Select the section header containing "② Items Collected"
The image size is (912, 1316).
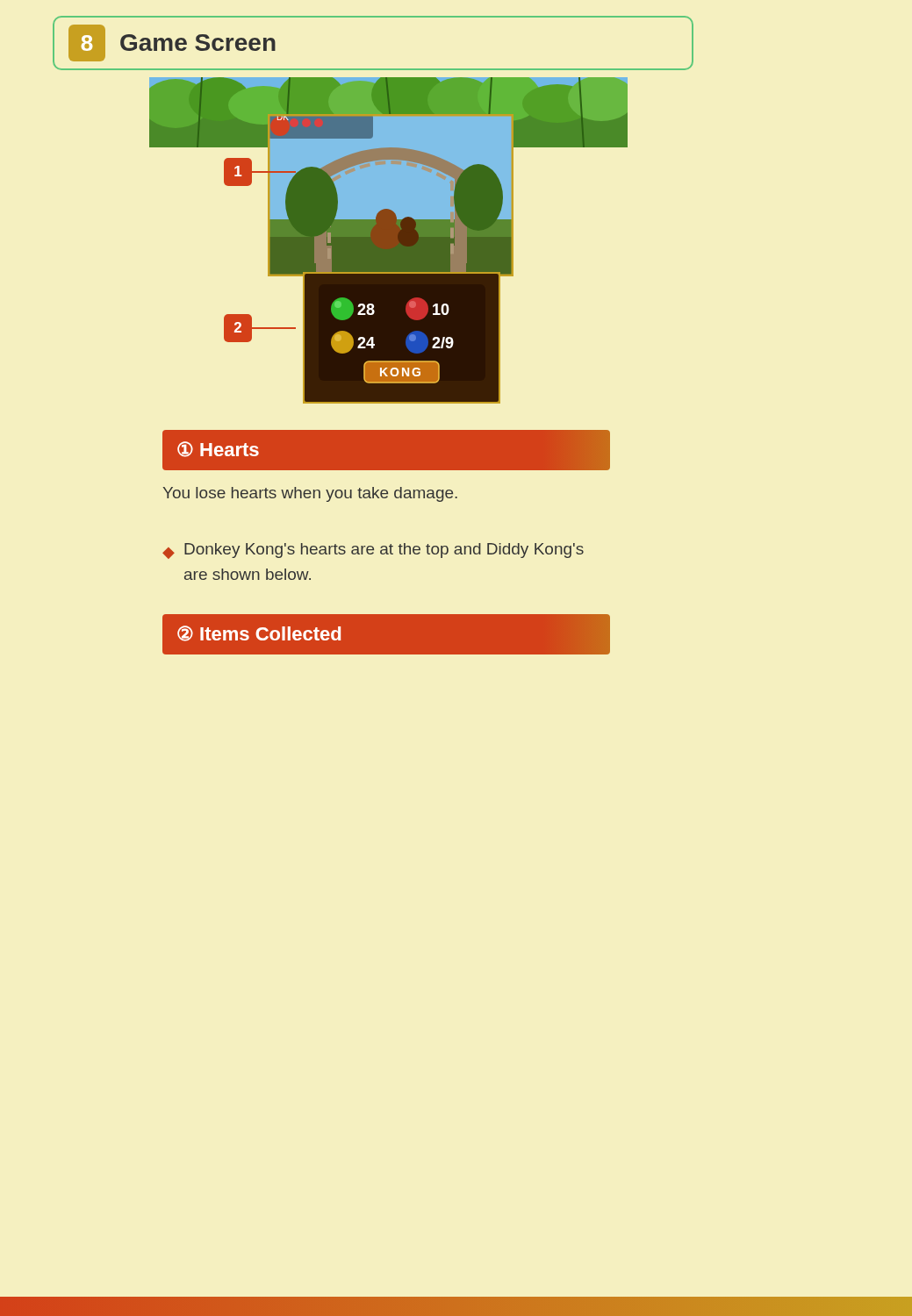(259, 634)
